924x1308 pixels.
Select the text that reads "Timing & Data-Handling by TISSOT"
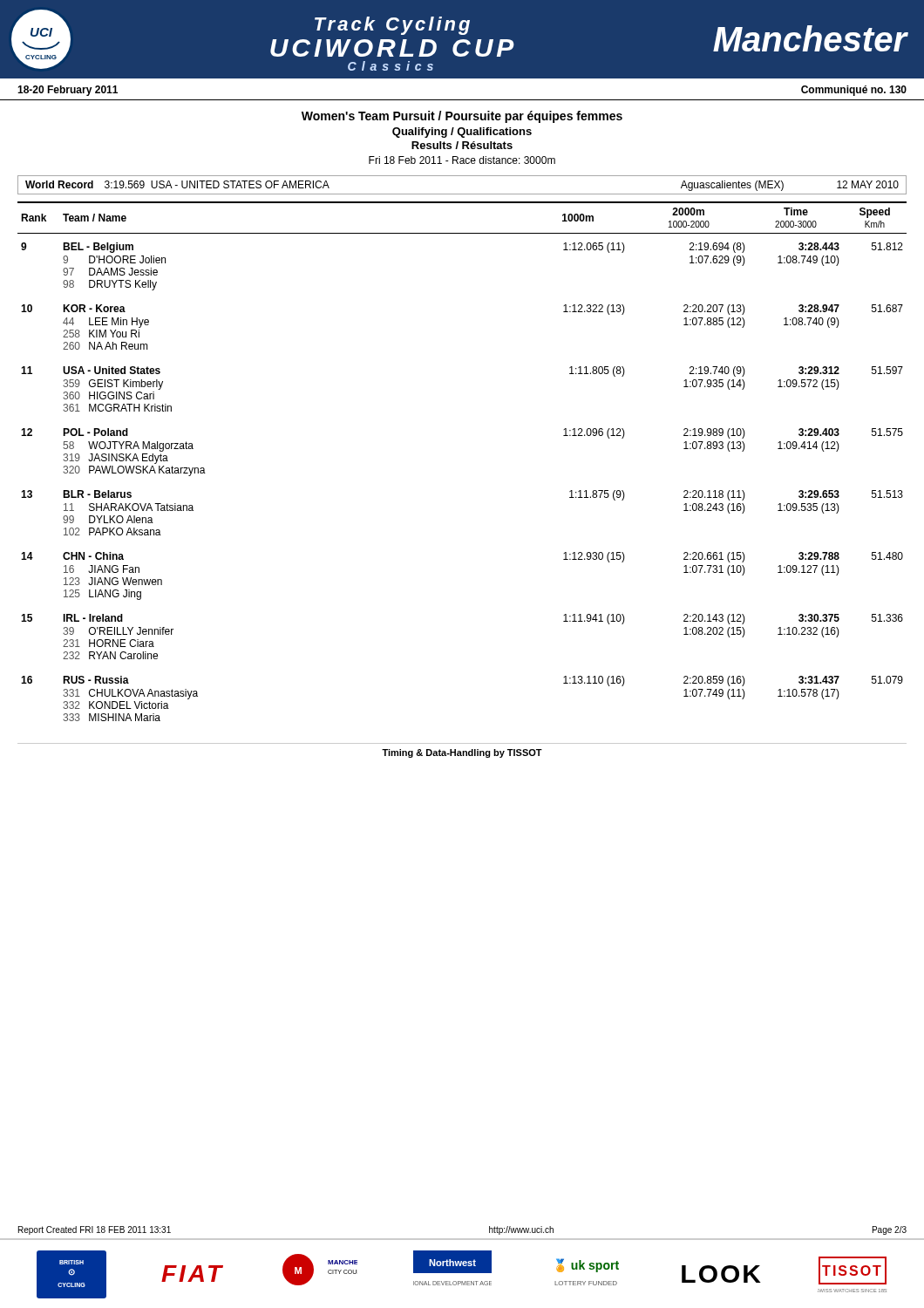[462, 752]
